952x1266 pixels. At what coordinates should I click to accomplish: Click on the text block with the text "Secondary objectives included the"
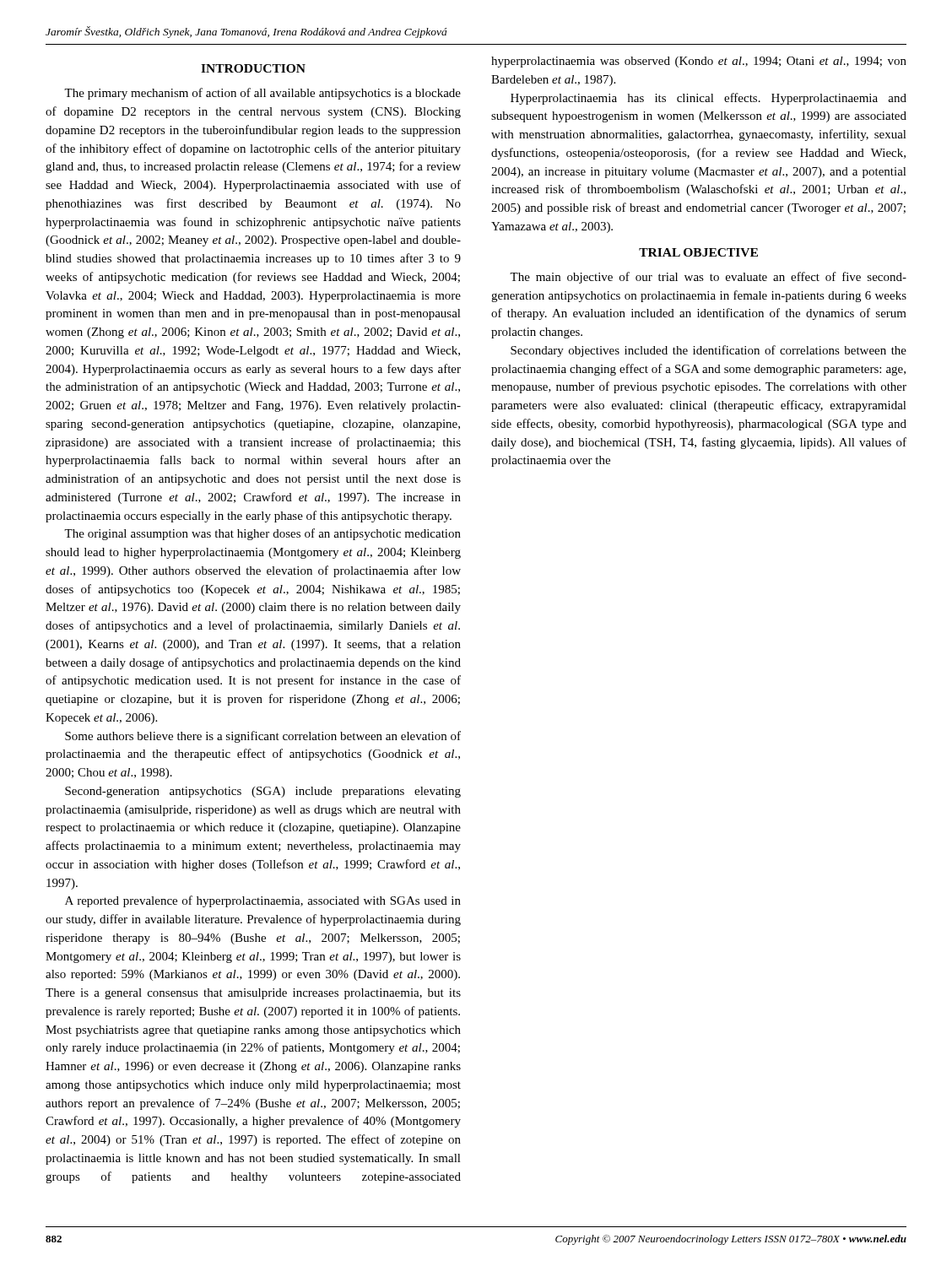point(699,406)
